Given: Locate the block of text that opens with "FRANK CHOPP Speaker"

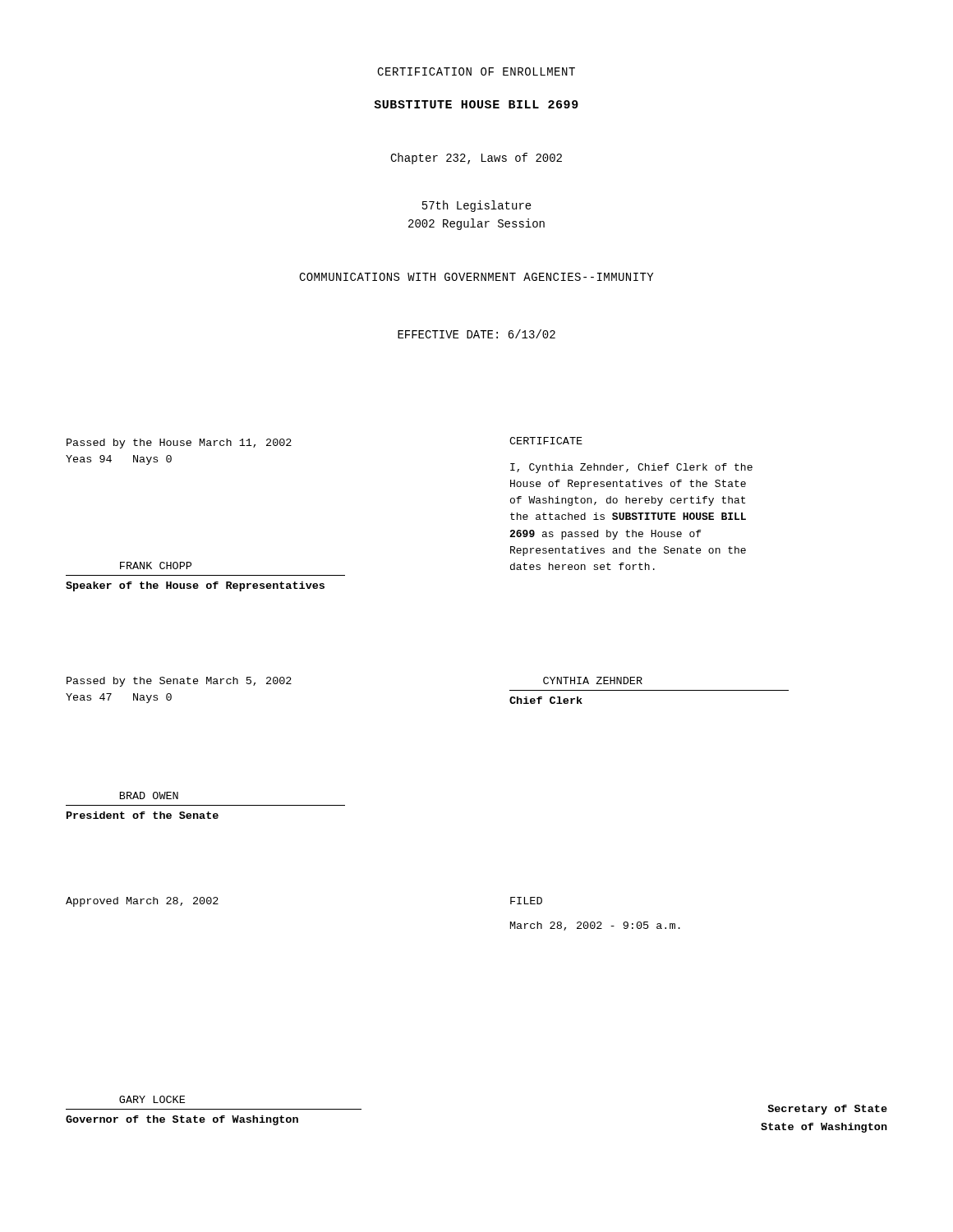Looking at the screenshot, I should [x=205, y=575].
